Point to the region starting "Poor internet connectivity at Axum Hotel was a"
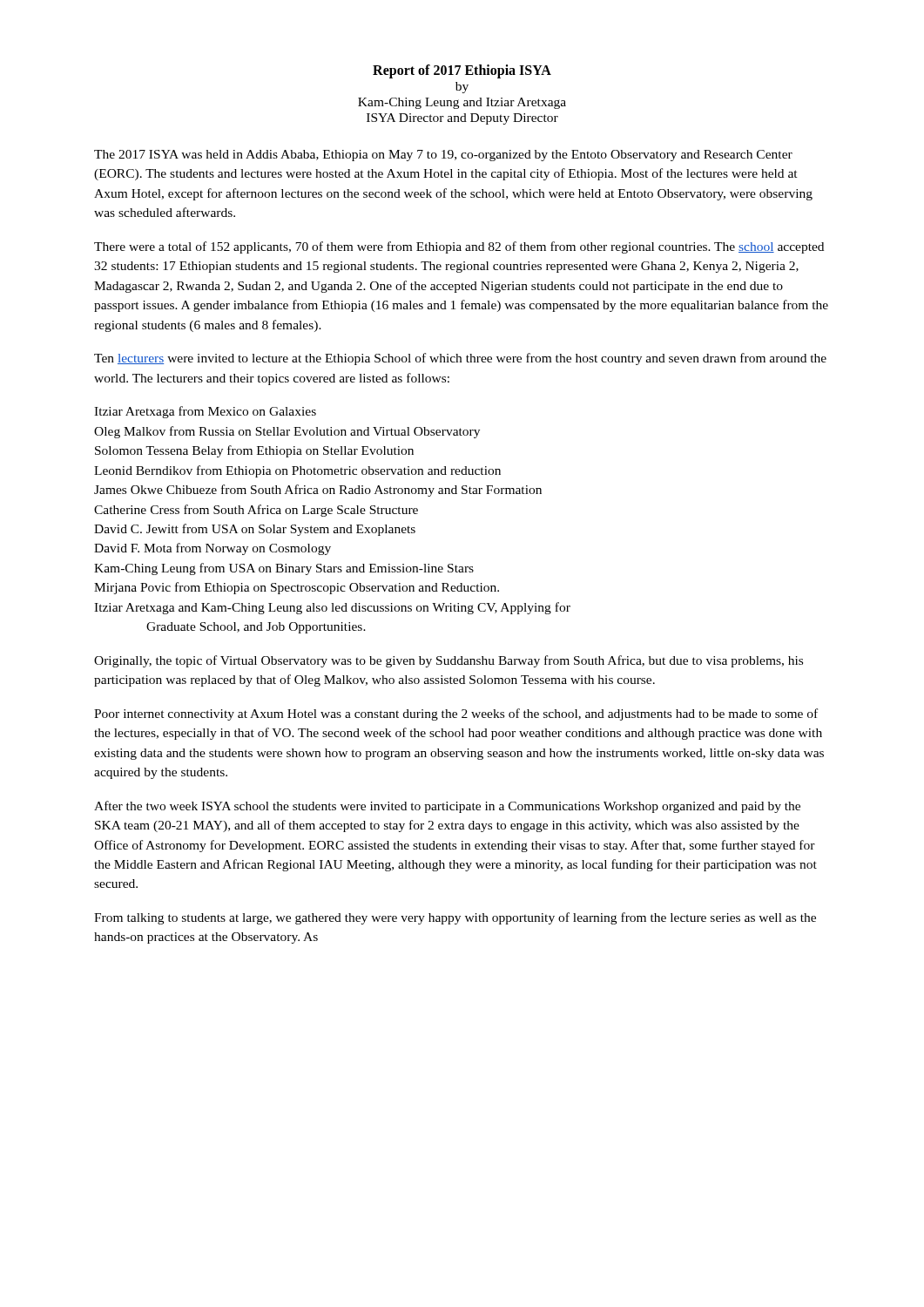The image size is (924, 1307). coord(462,743)
